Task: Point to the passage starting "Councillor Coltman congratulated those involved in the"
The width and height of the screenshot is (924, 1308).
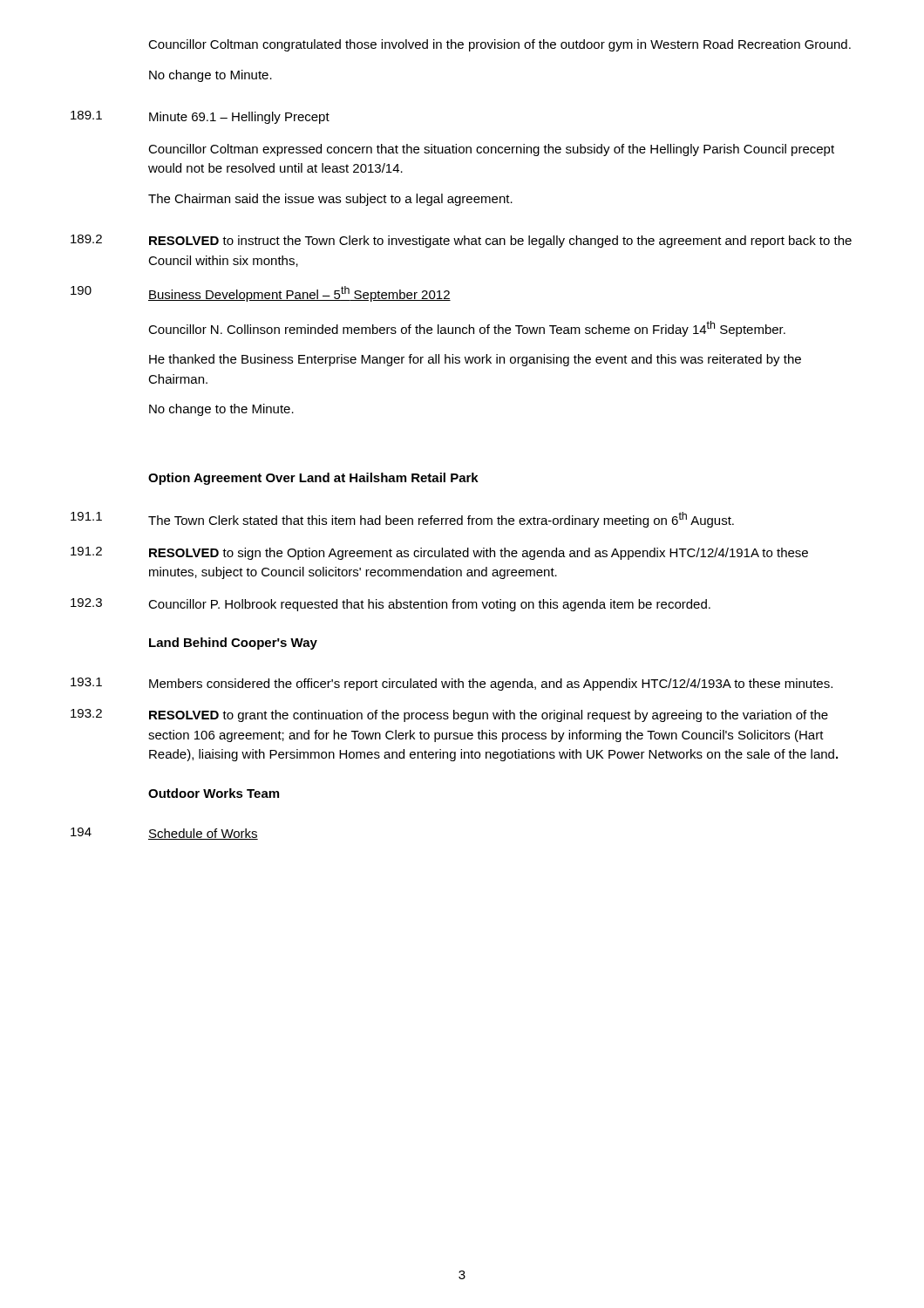Action: [x=500, y=44]
